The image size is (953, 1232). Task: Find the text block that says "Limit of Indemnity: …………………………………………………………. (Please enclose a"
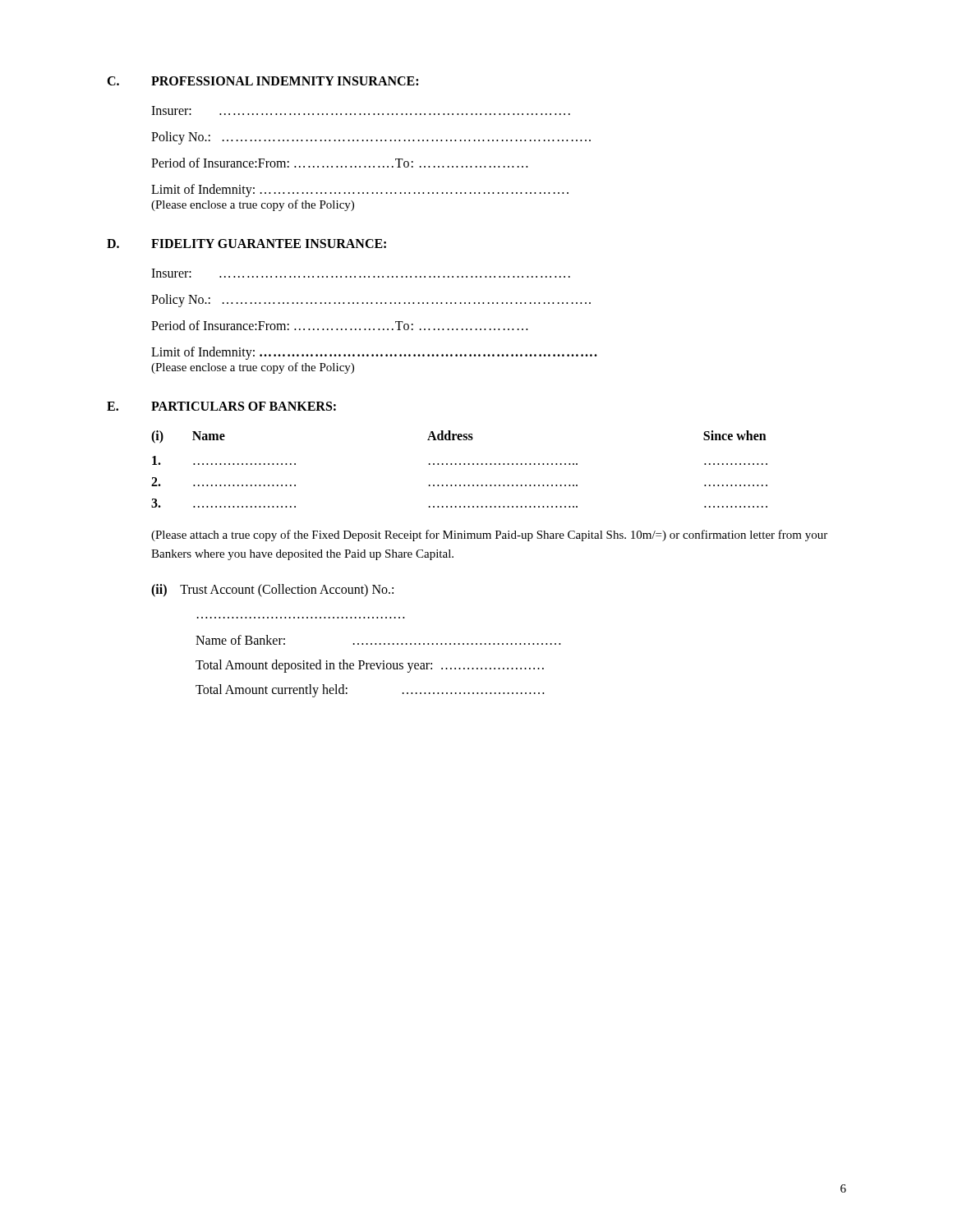[x=361, y=197]
